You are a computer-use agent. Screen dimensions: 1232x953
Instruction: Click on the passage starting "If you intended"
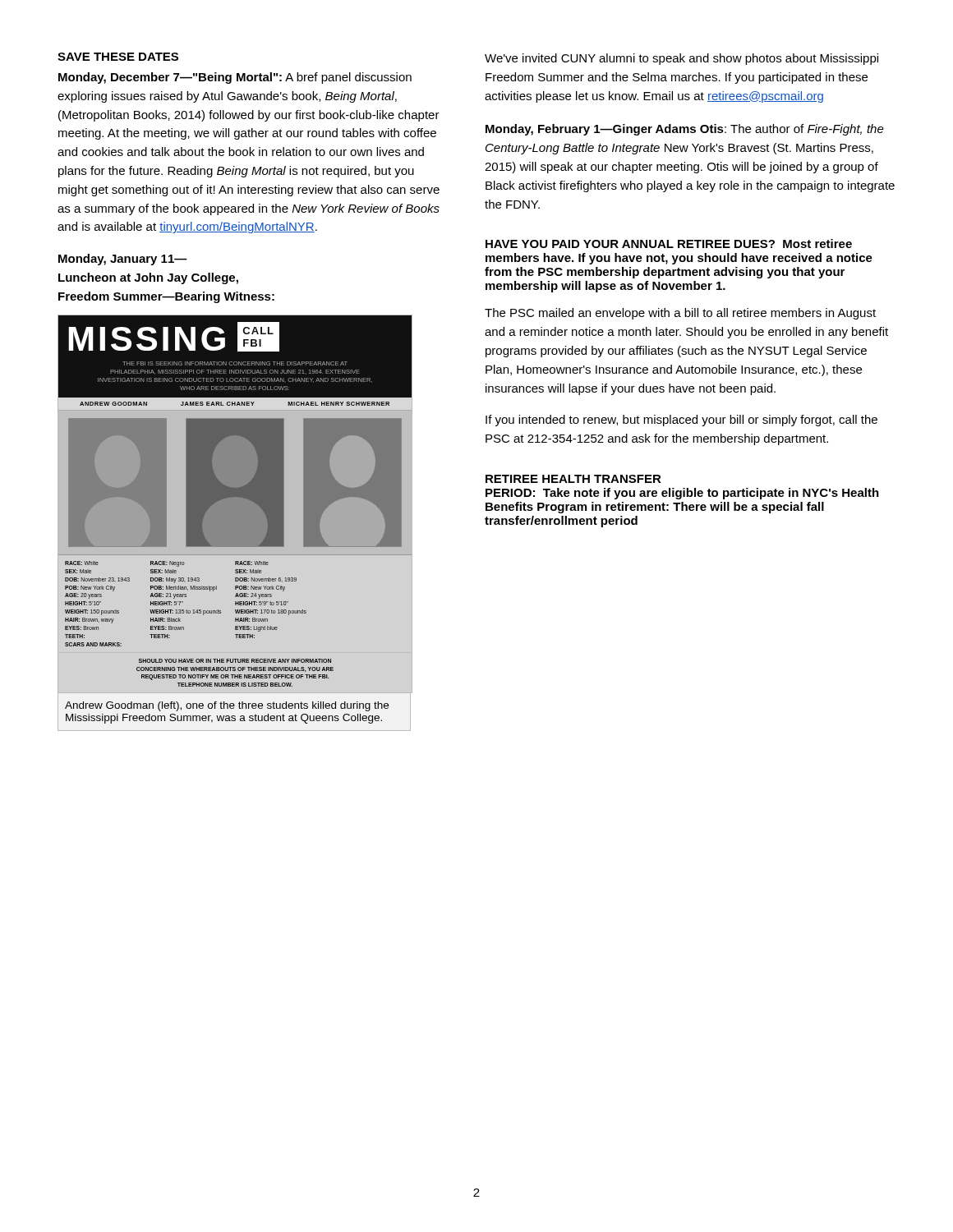tap(681, 429)
